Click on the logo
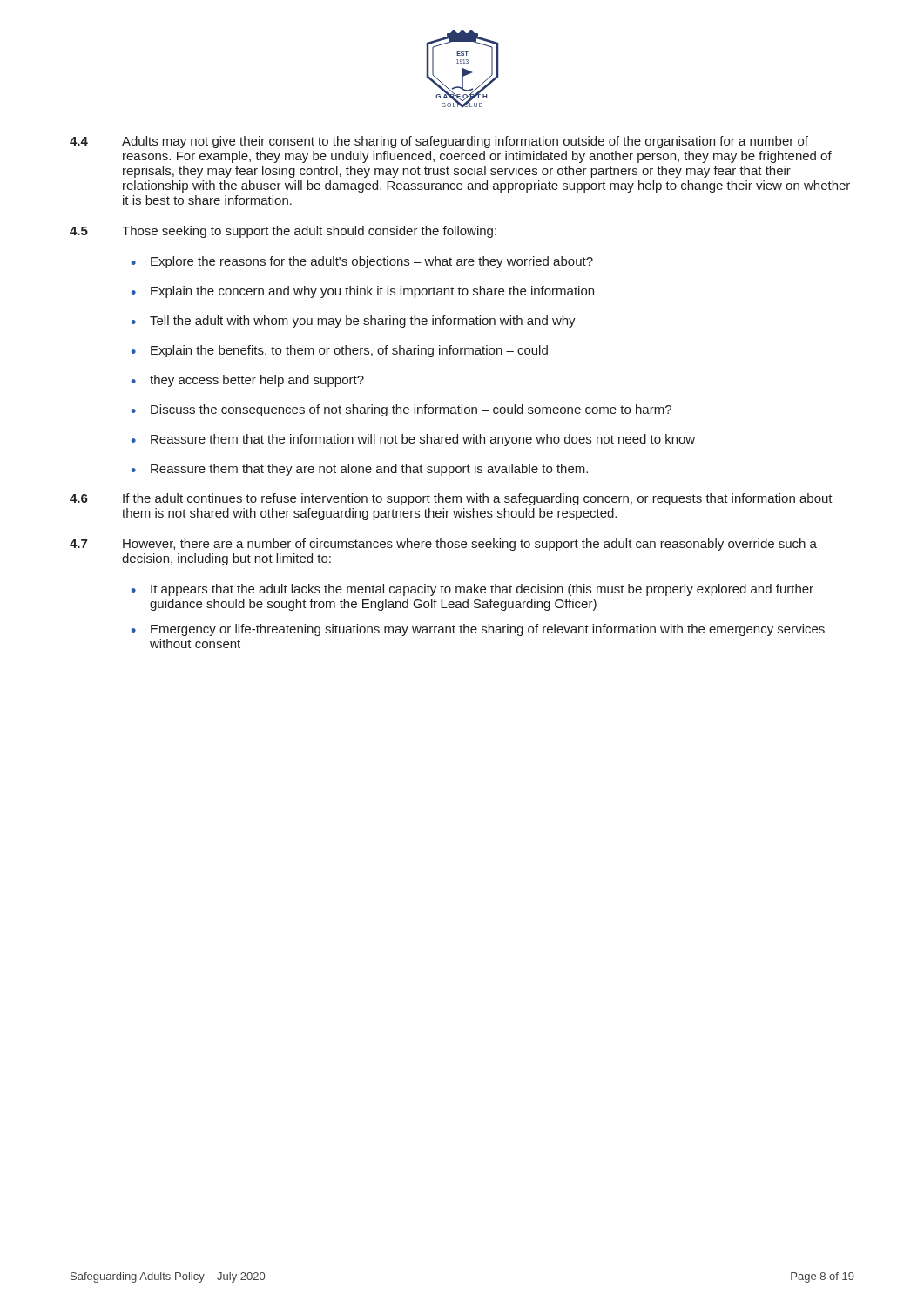Screen dimensions: 1307x924 tap(462, 62)
